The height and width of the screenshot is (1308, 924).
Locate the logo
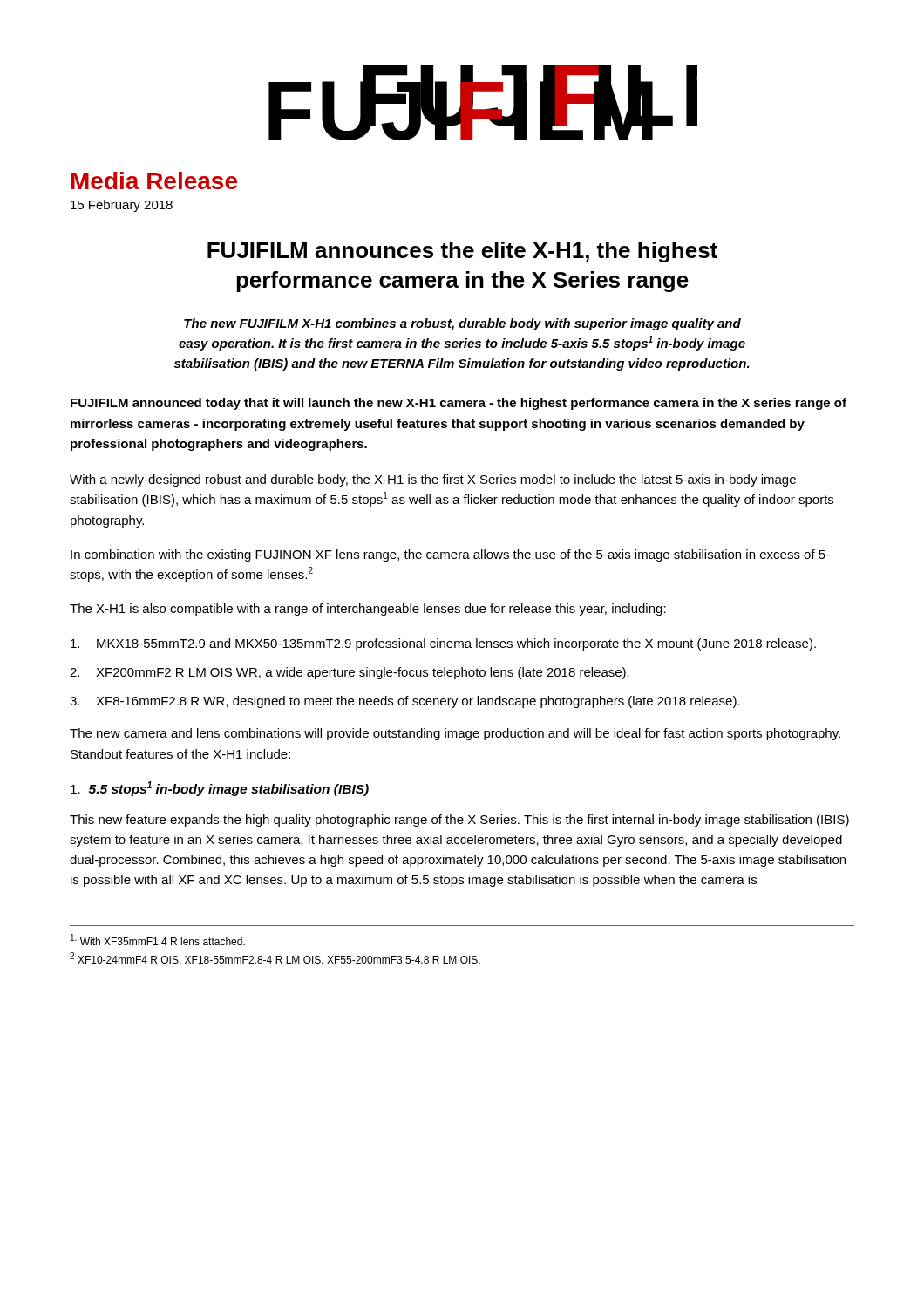tap(462, 75)
